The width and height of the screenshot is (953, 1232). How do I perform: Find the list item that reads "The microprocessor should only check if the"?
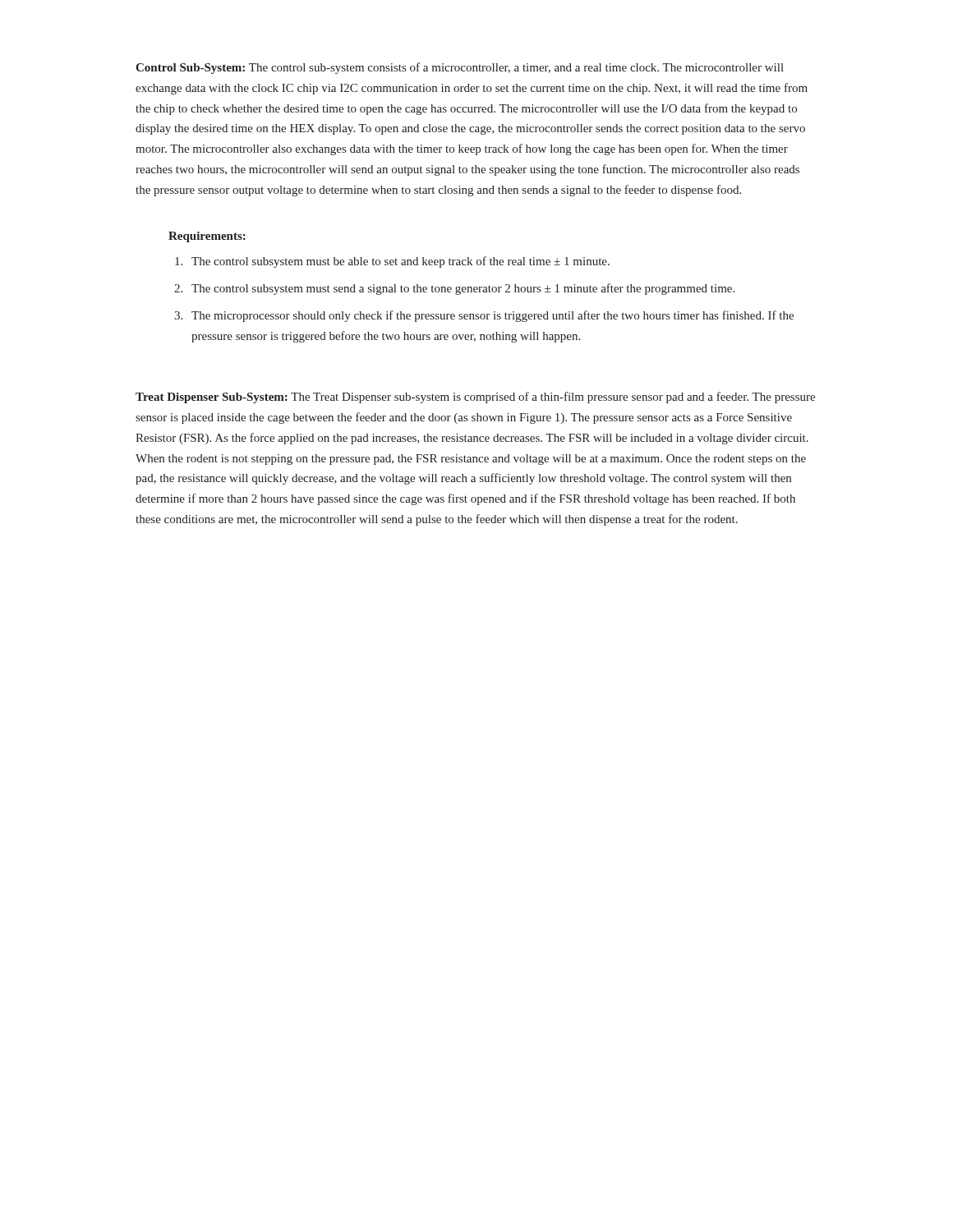(x=493, y=325)
